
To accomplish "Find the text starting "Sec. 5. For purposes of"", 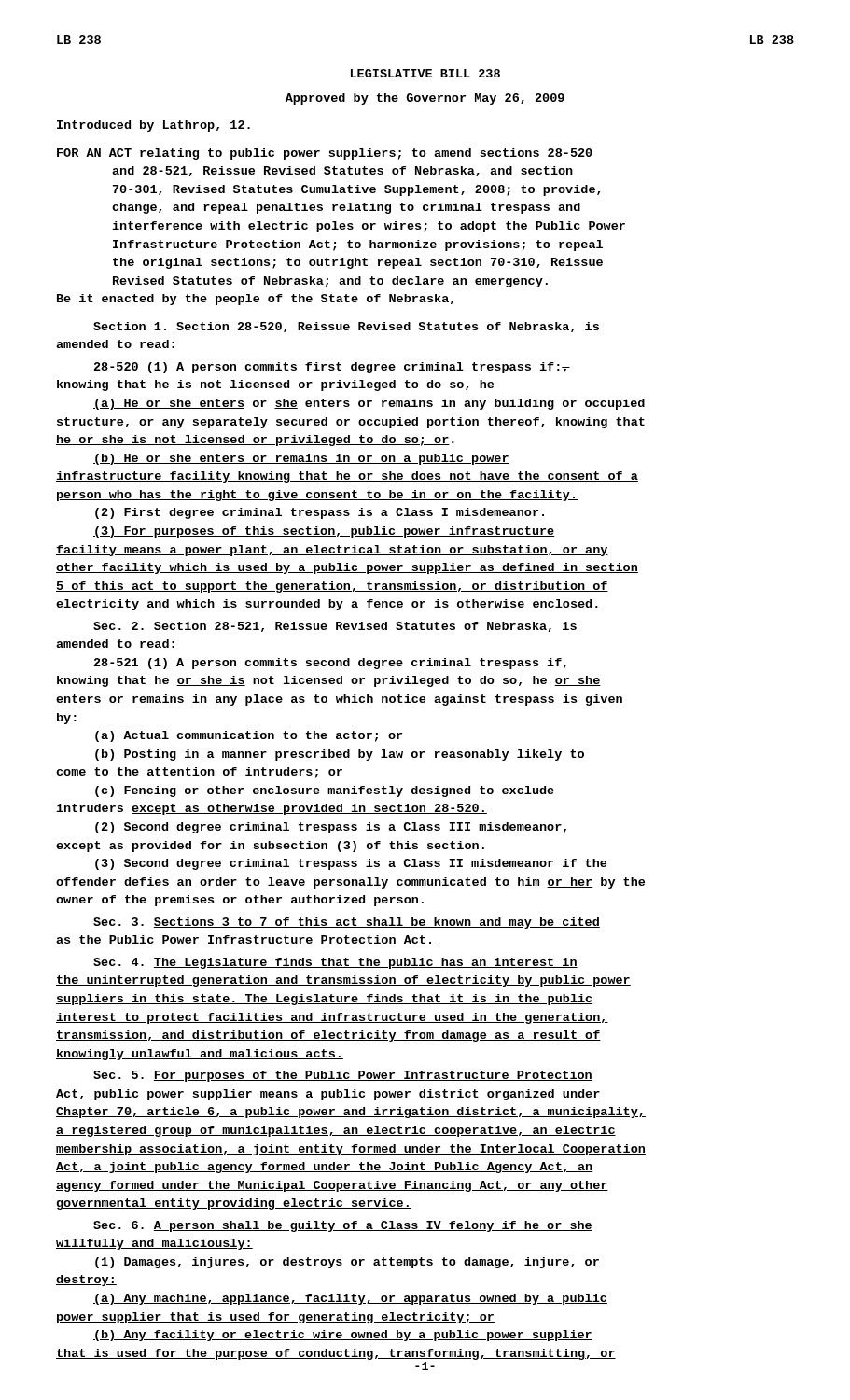I will [x=425, y=1140].
